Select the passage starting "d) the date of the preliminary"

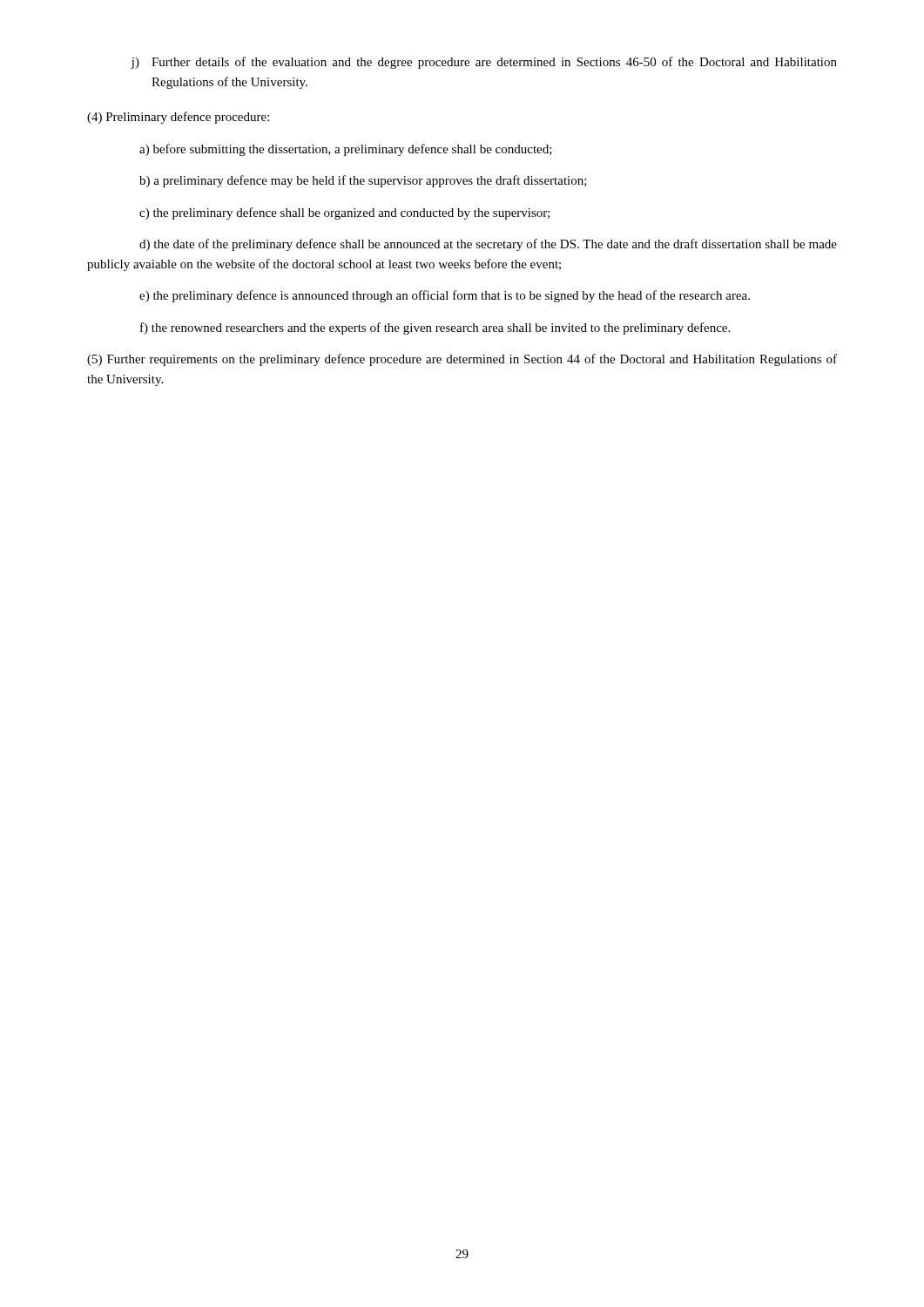462,254
